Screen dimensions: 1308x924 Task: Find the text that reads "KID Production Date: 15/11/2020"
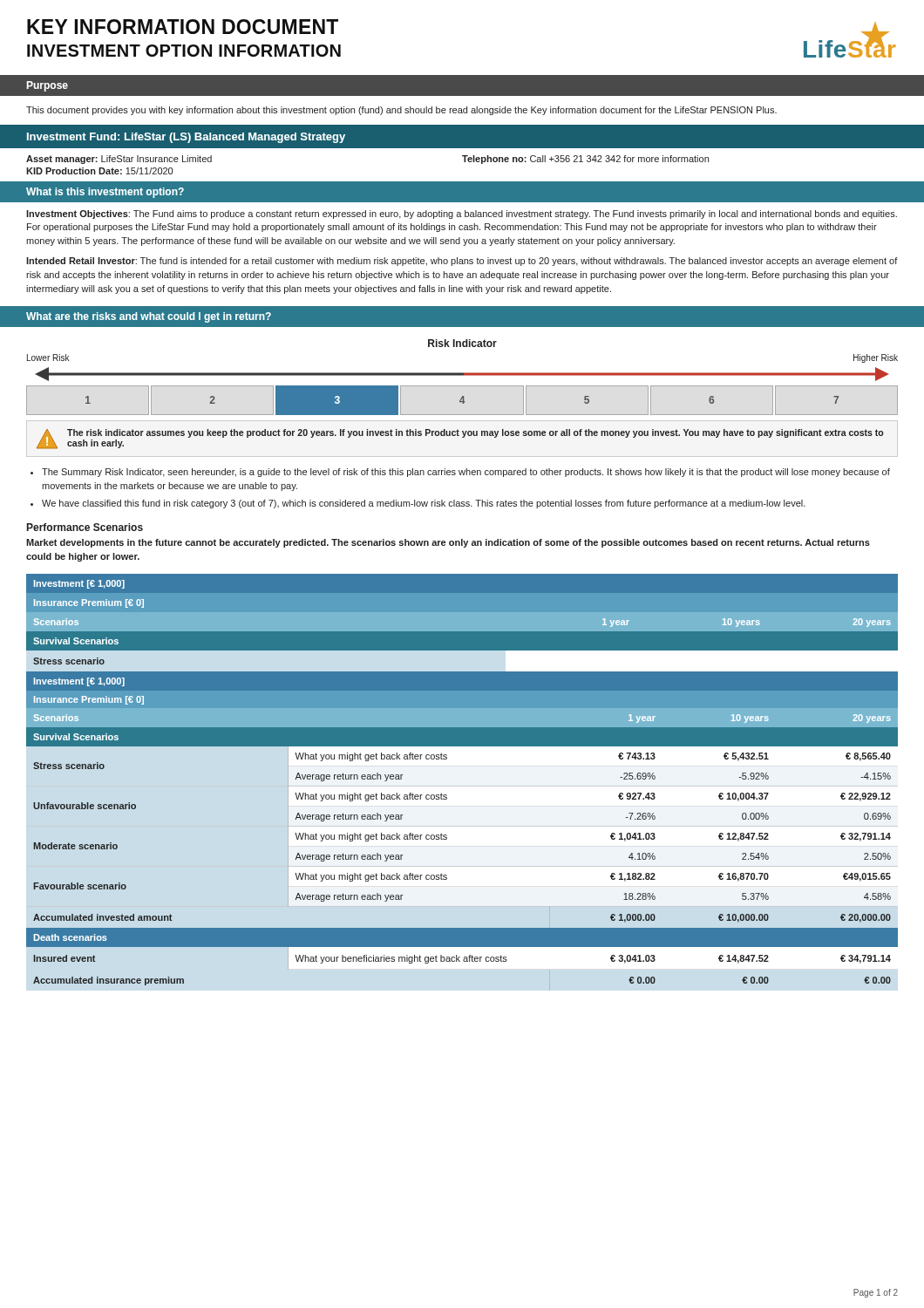pos(100,170)
